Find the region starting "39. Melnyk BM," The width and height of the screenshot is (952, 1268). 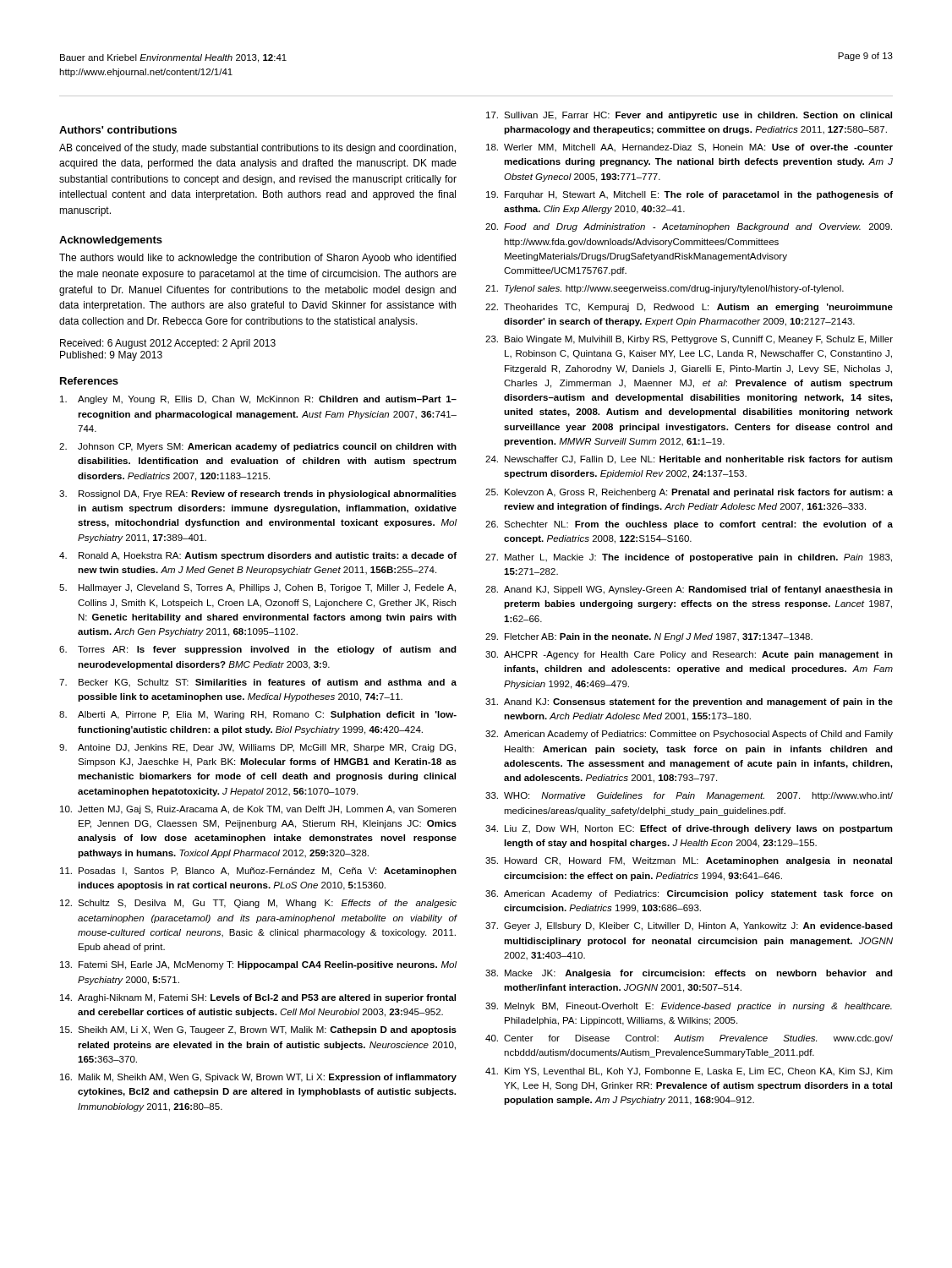pyautogui.click(x=689, y=1013)
